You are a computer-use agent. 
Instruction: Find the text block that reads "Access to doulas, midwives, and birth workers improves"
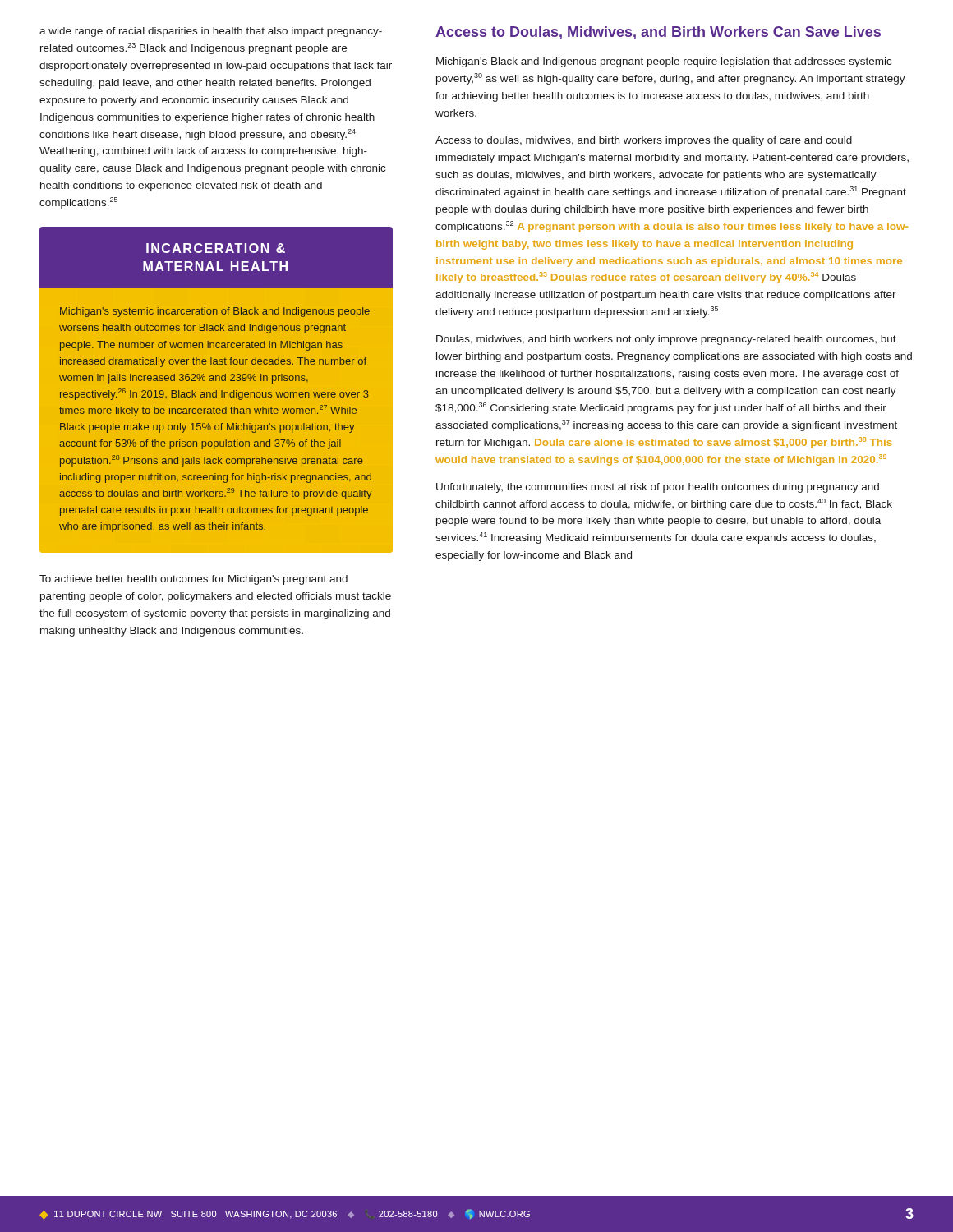pyautogui.click(x=674, y=227)
